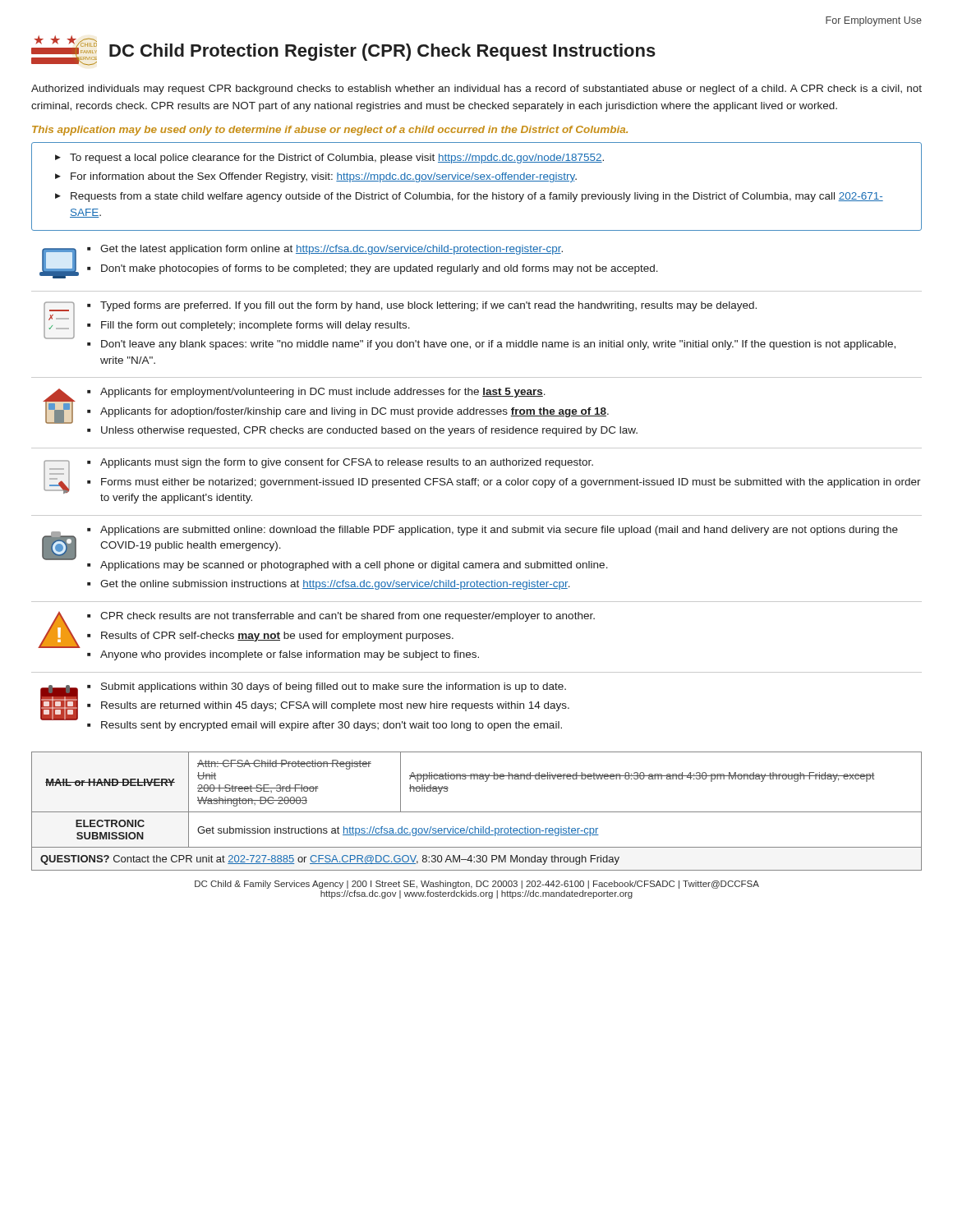Select the passage starting "To request a local police"
Image resolution: width=953 pixels, height=1232 pixels.
click(x=337, y=157)
